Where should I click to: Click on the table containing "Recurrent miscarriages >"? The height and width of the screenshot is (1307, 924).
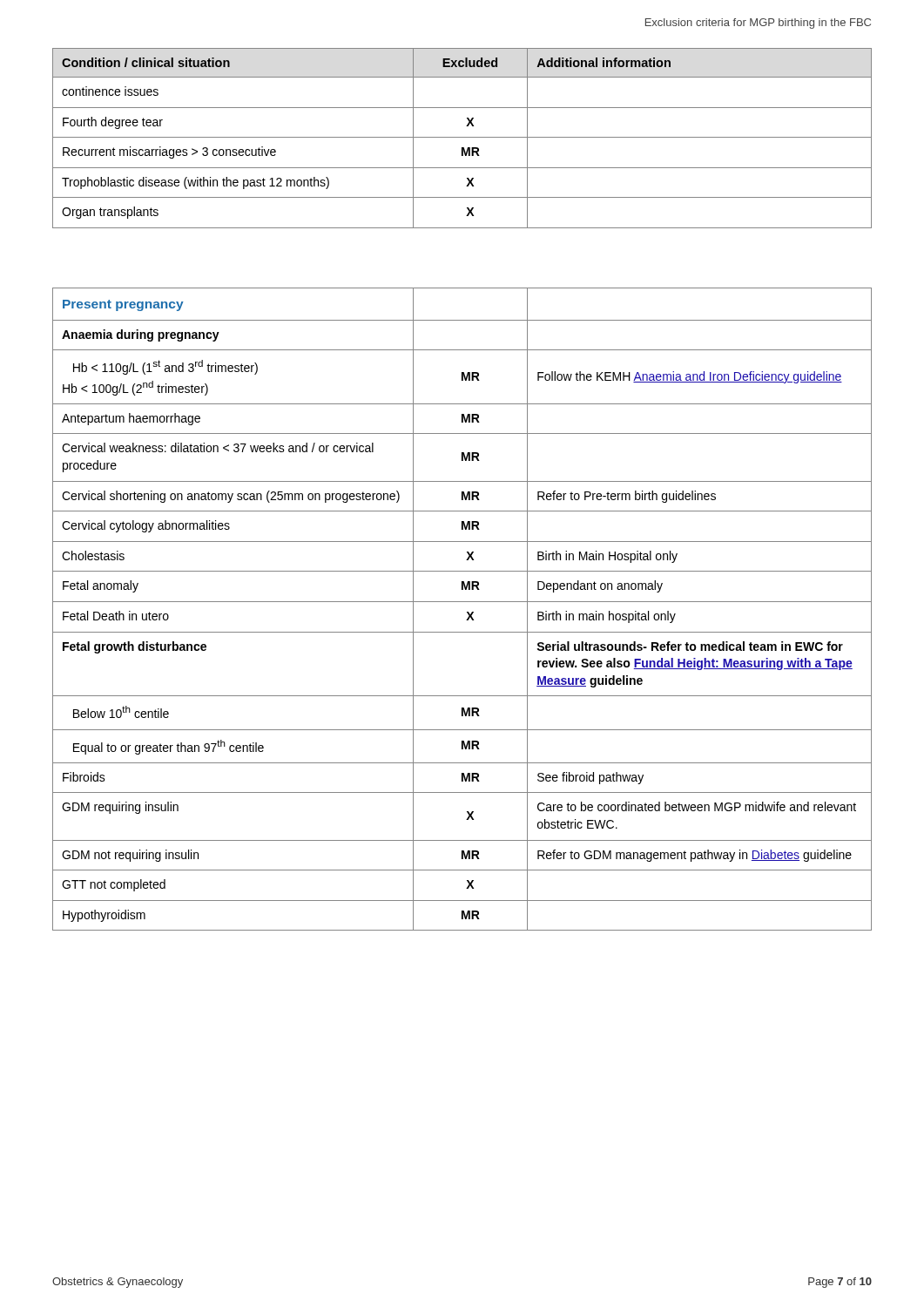click(462, 138)
